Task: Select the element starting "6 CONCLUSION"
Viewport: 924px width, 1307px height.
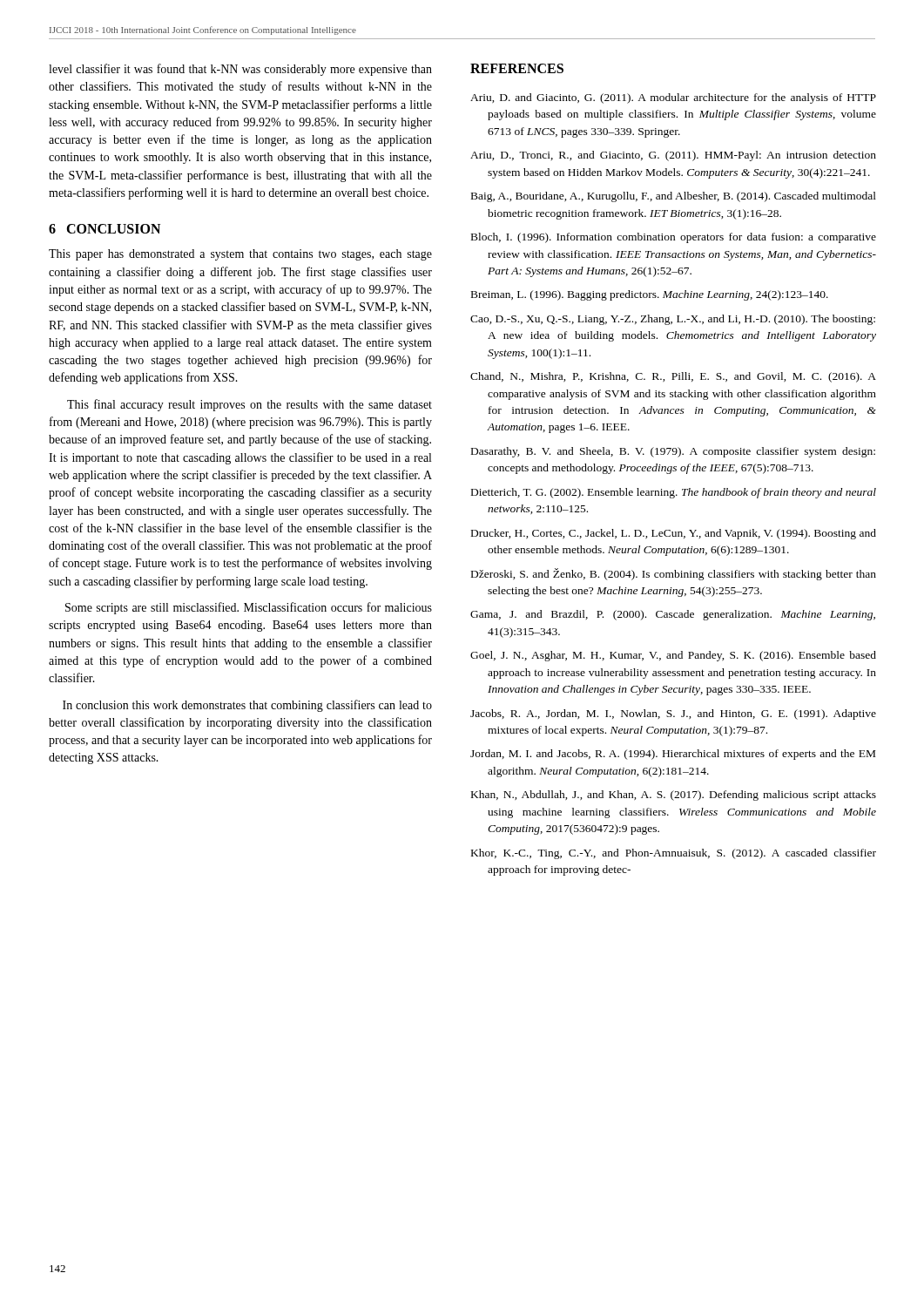Action: 105,229
